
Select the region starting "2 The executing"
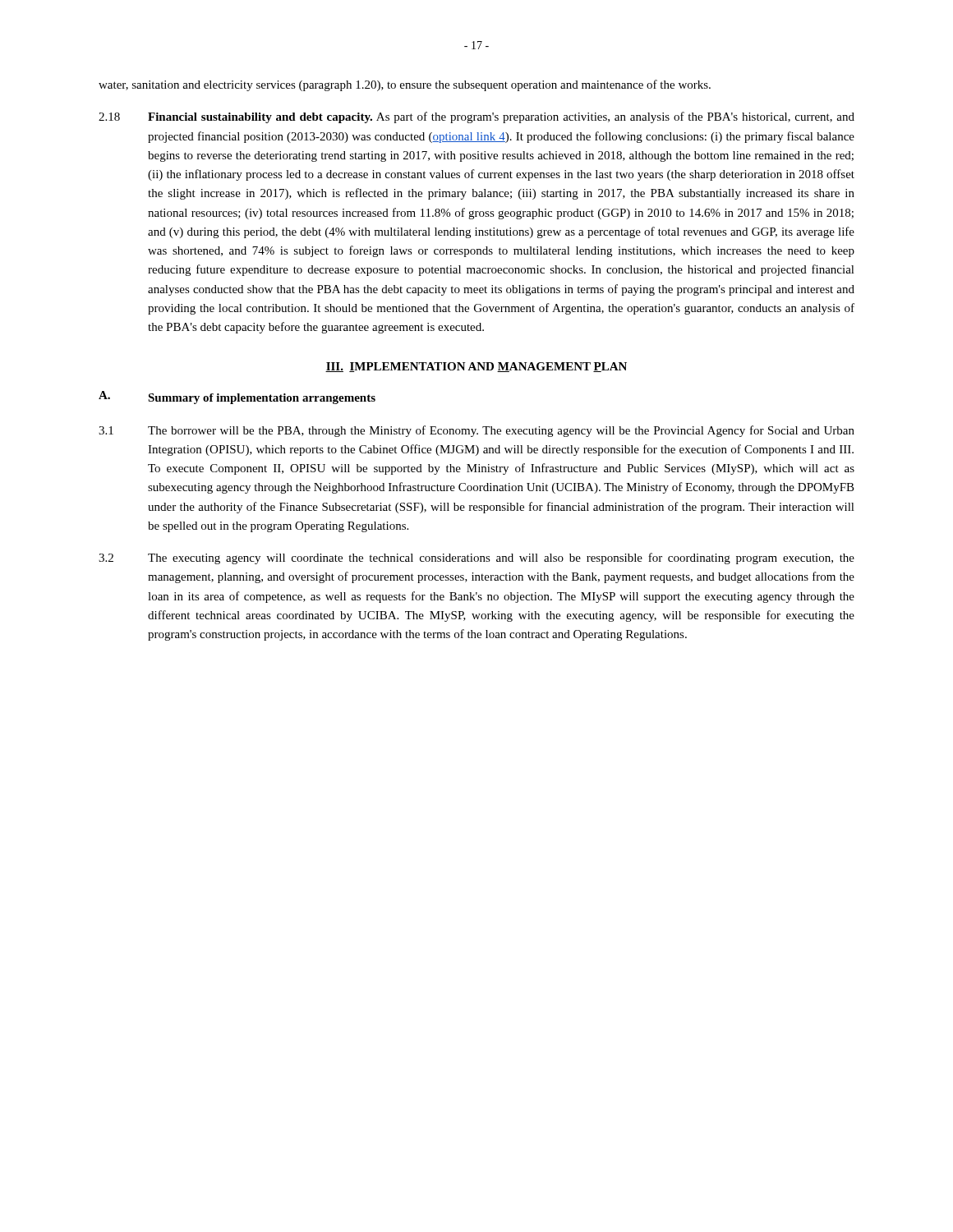coord(476,596)
